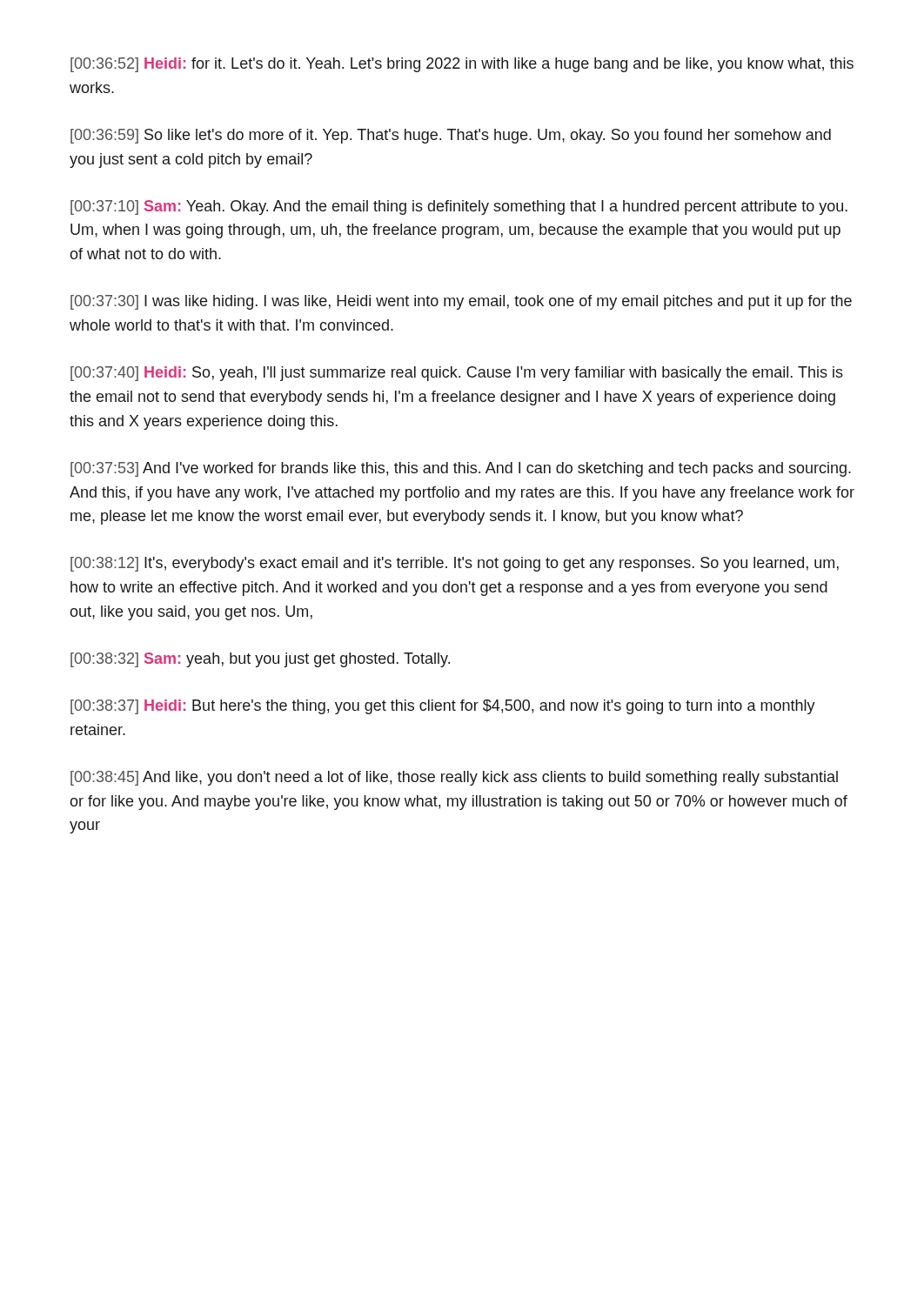Locate the text block with the text "[00:37:30] I was like hiding."
The height and width of the screenshot is (1305, 924).
coord(461,313)
